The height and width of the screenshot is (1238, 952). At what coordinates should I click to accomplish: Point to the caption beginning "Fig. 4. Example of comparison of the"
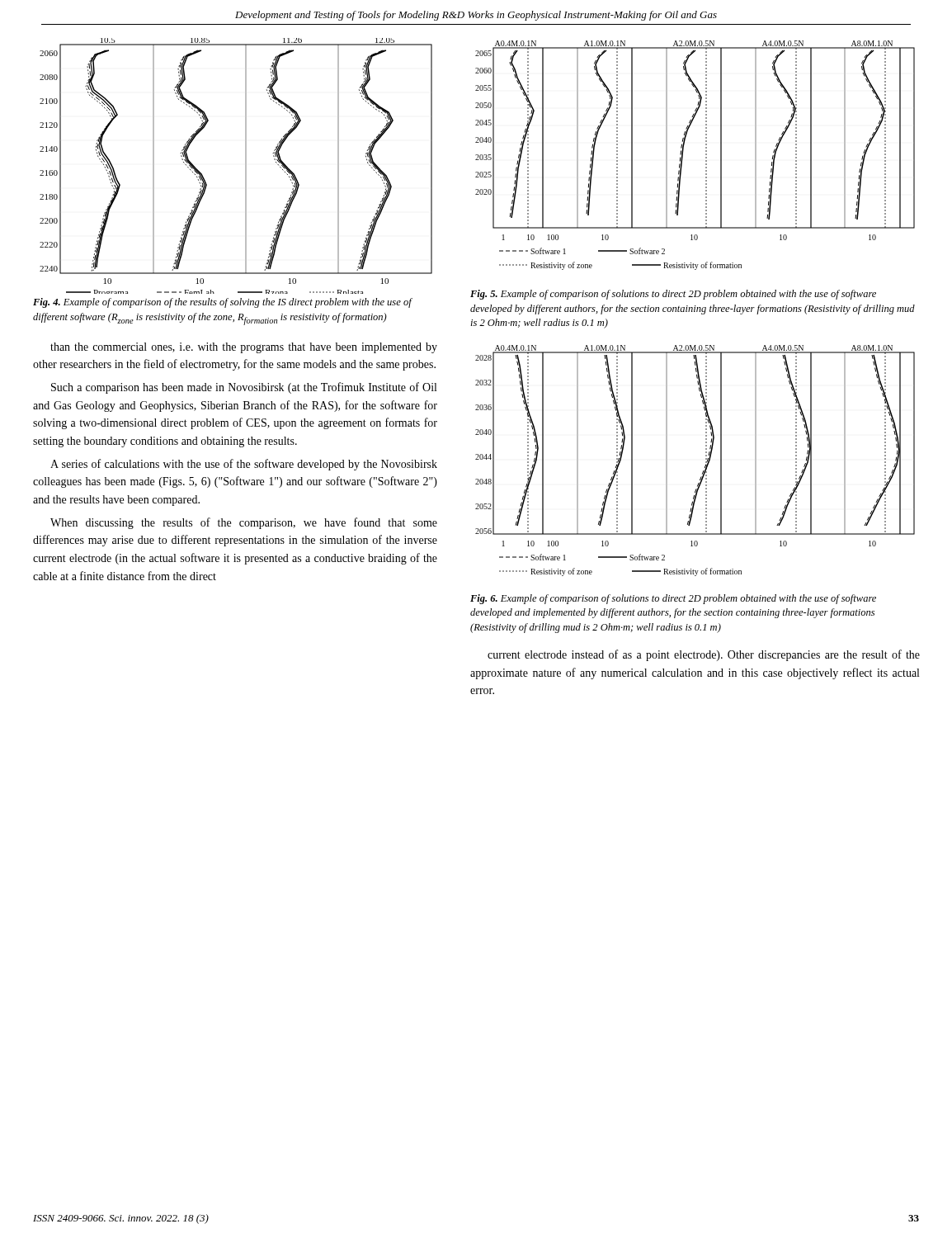222,310
